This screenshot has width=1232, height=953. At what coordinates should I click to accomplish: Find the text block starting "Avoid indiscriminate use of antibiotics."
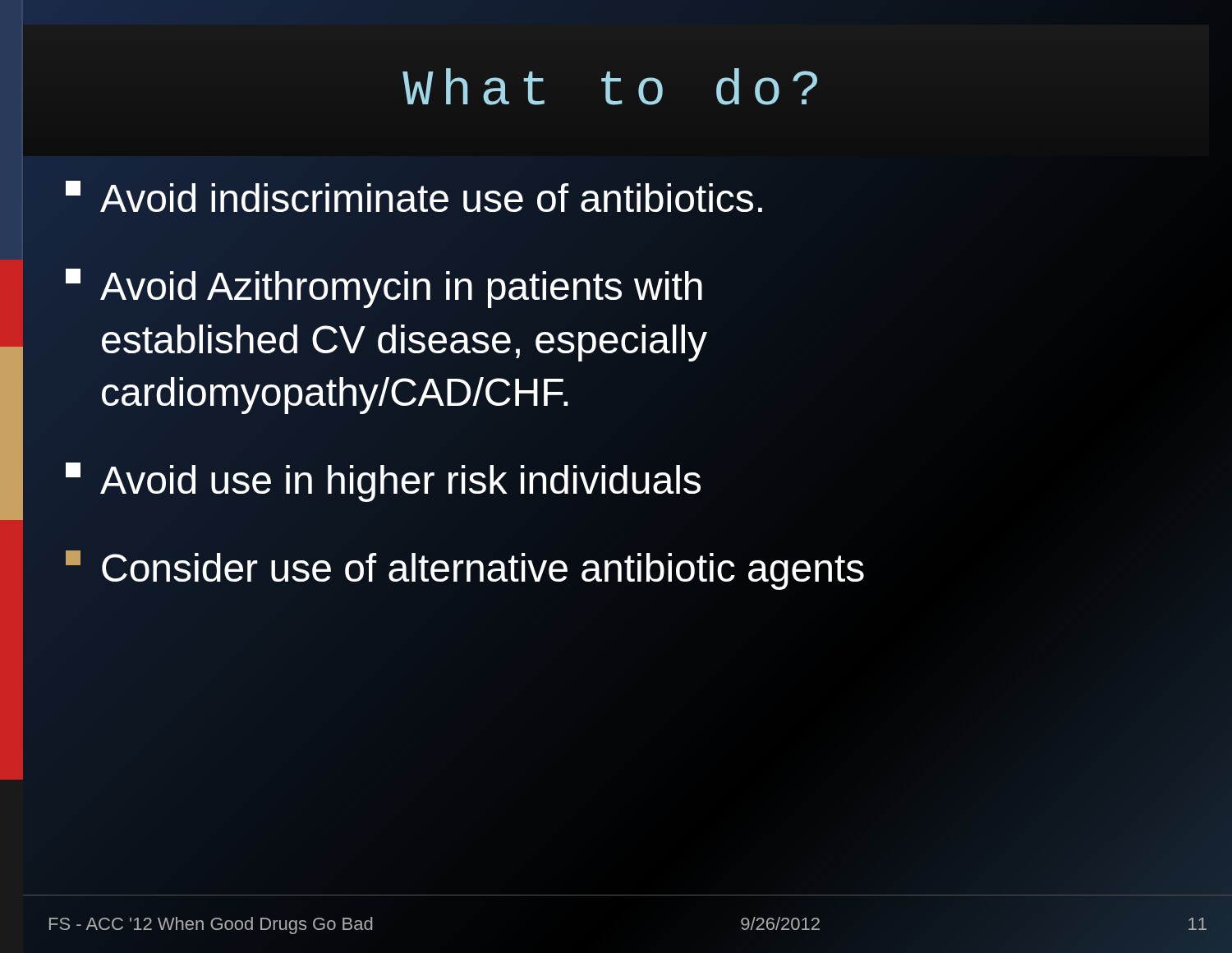click(416, 199)
